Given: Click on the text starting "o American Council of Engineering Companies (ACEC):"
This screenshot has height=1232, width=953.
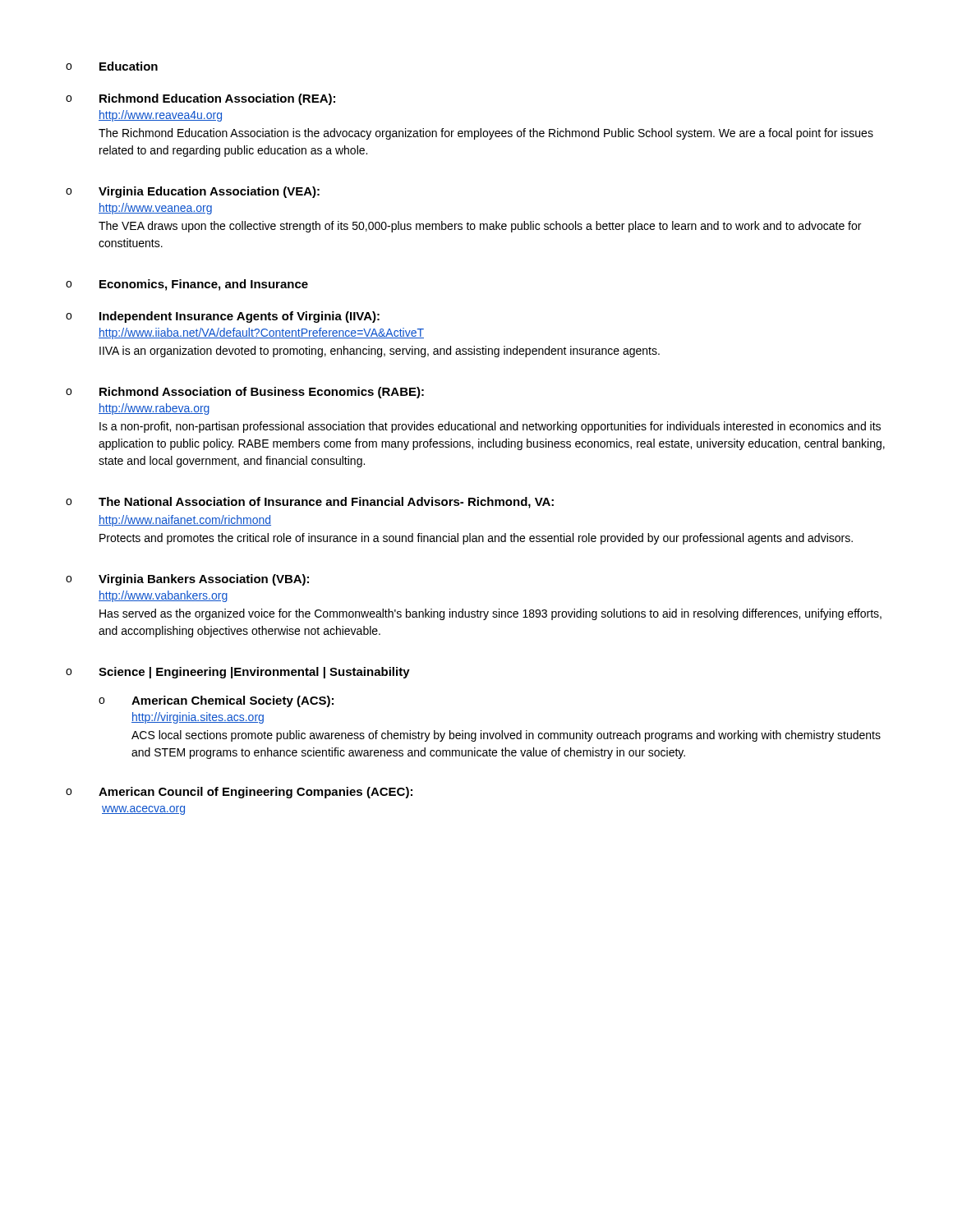Looking at the screenshot, I should click(x=239, y=793).
